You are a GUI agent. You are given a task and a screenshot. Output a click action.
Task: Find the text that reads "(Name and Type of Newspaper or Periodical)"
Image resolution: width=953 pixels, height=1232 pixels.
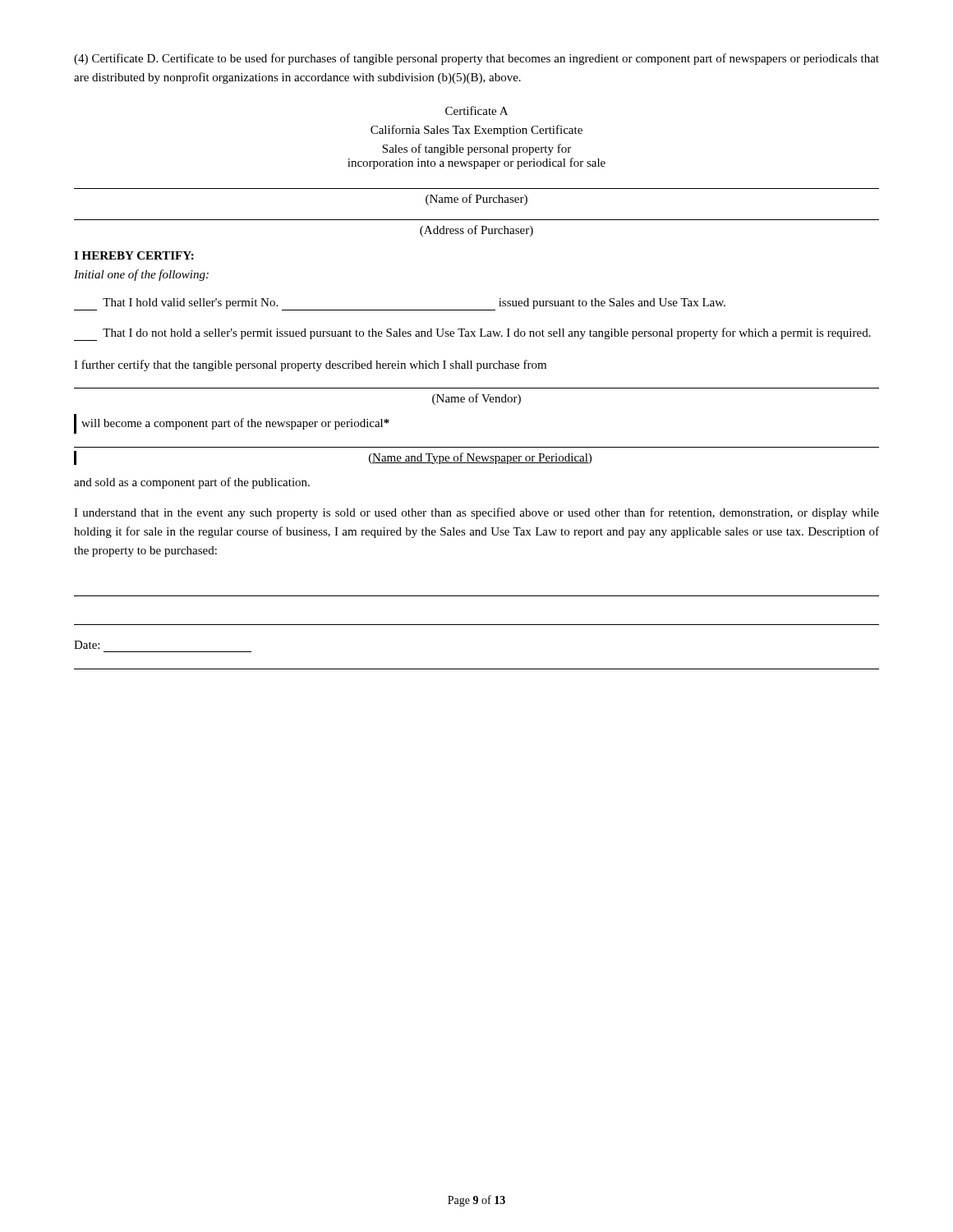coord(480,457)
